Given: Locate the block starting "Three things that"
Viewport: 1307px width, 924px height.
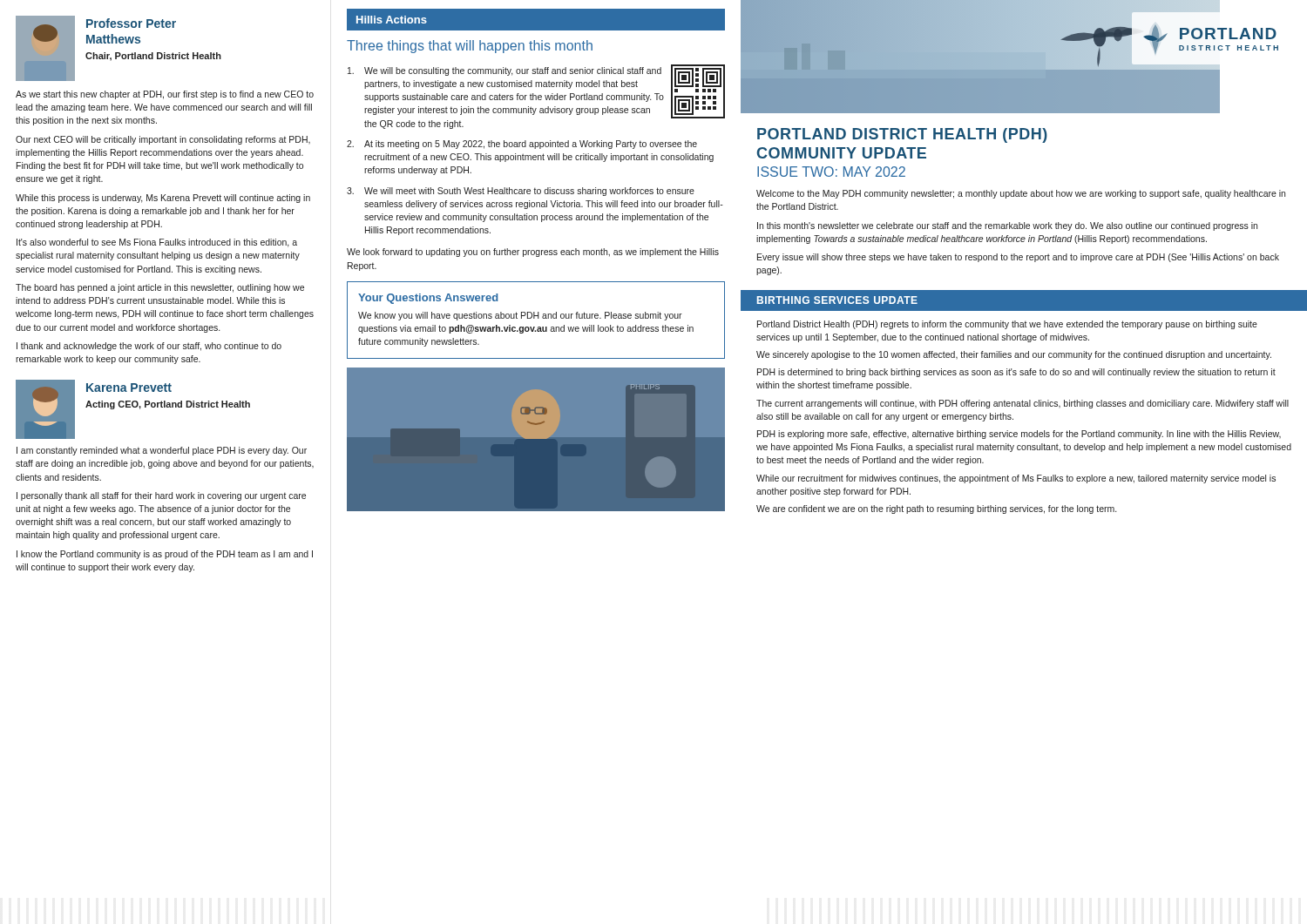Looking at the screenshot, I should tap(536, 46).
